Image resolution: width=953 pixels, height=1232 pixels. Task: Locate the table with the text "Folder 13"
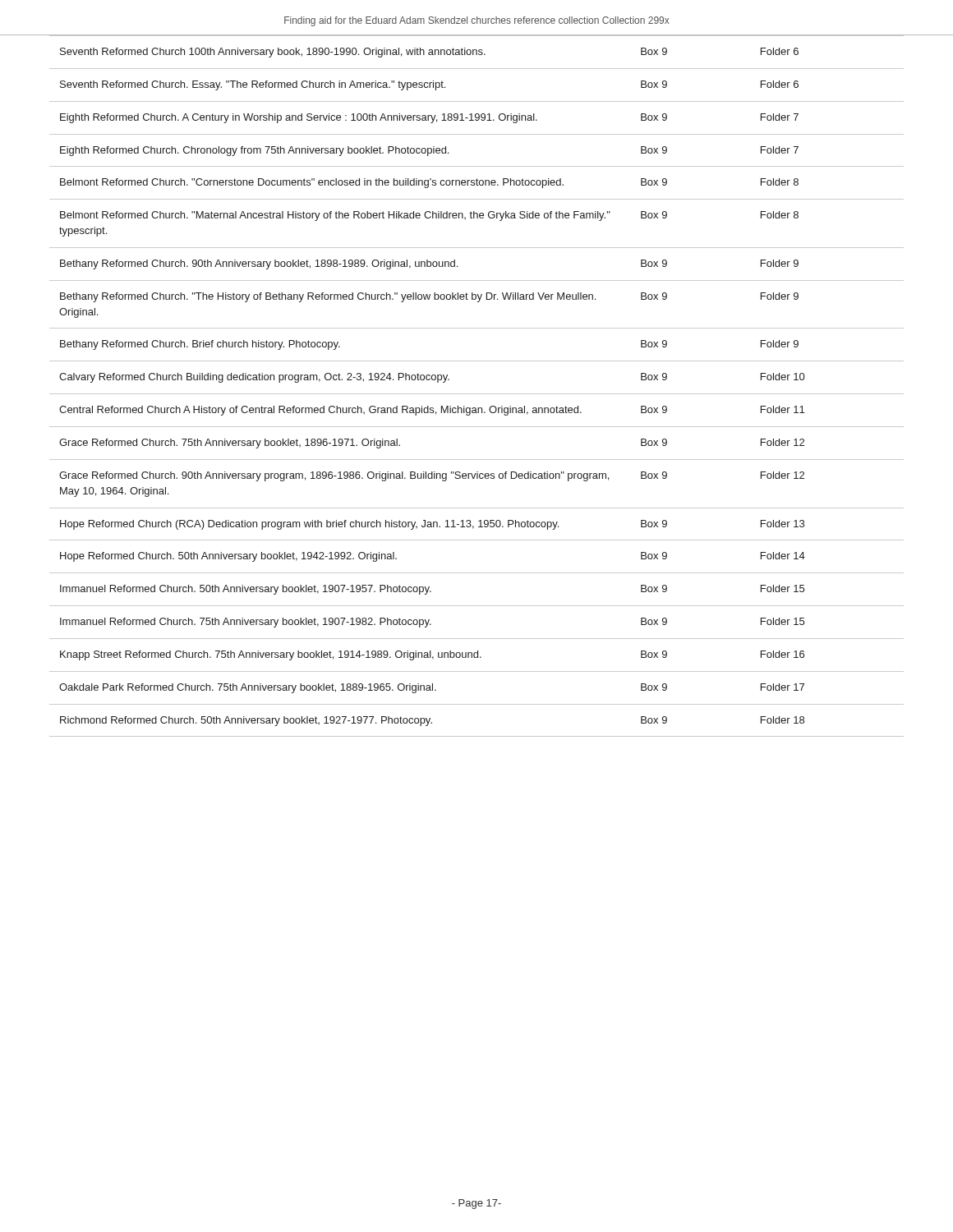click(x=476, y=386)
